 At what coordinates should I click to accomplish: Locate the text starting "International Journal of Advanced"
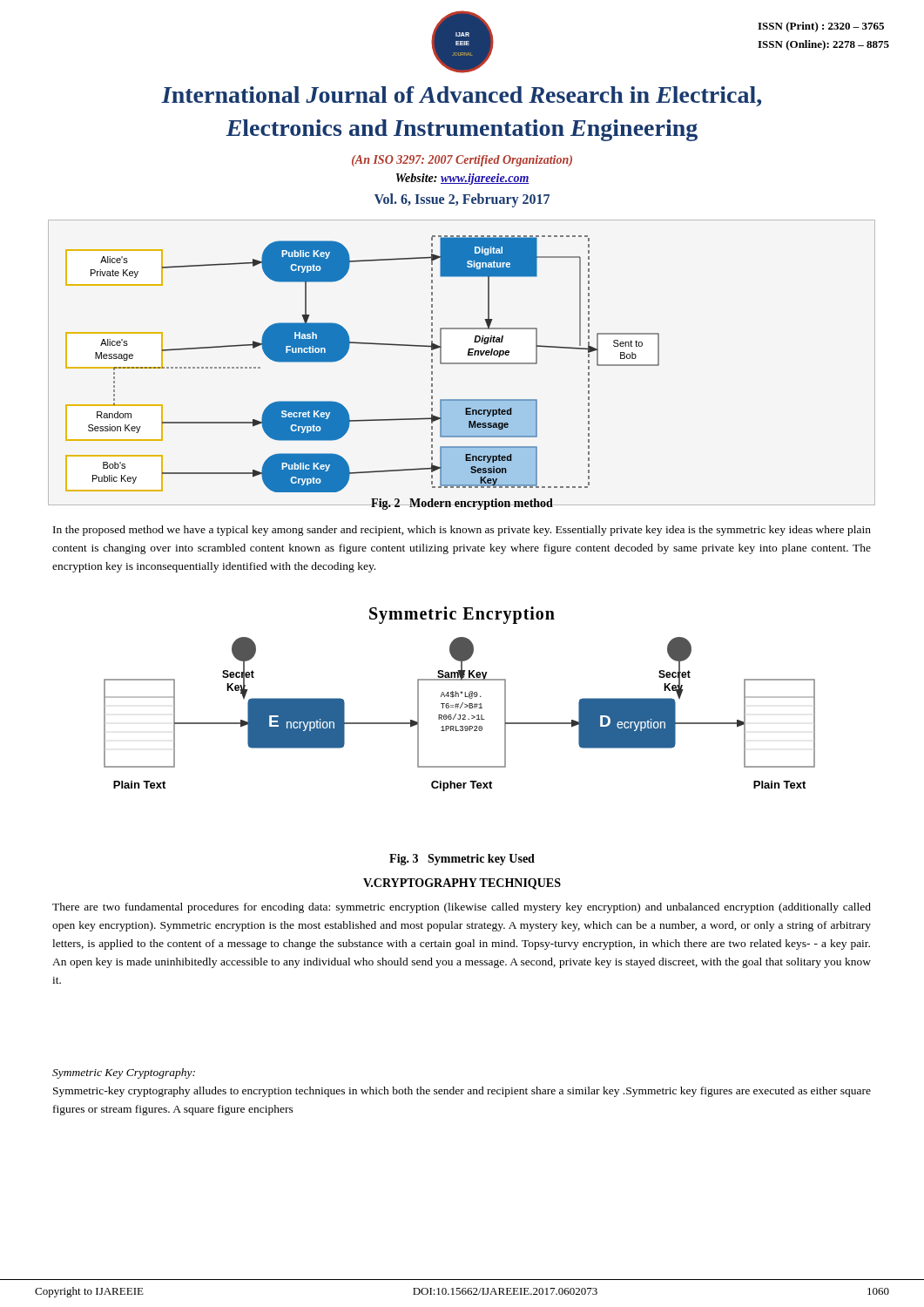coord(462,111)
